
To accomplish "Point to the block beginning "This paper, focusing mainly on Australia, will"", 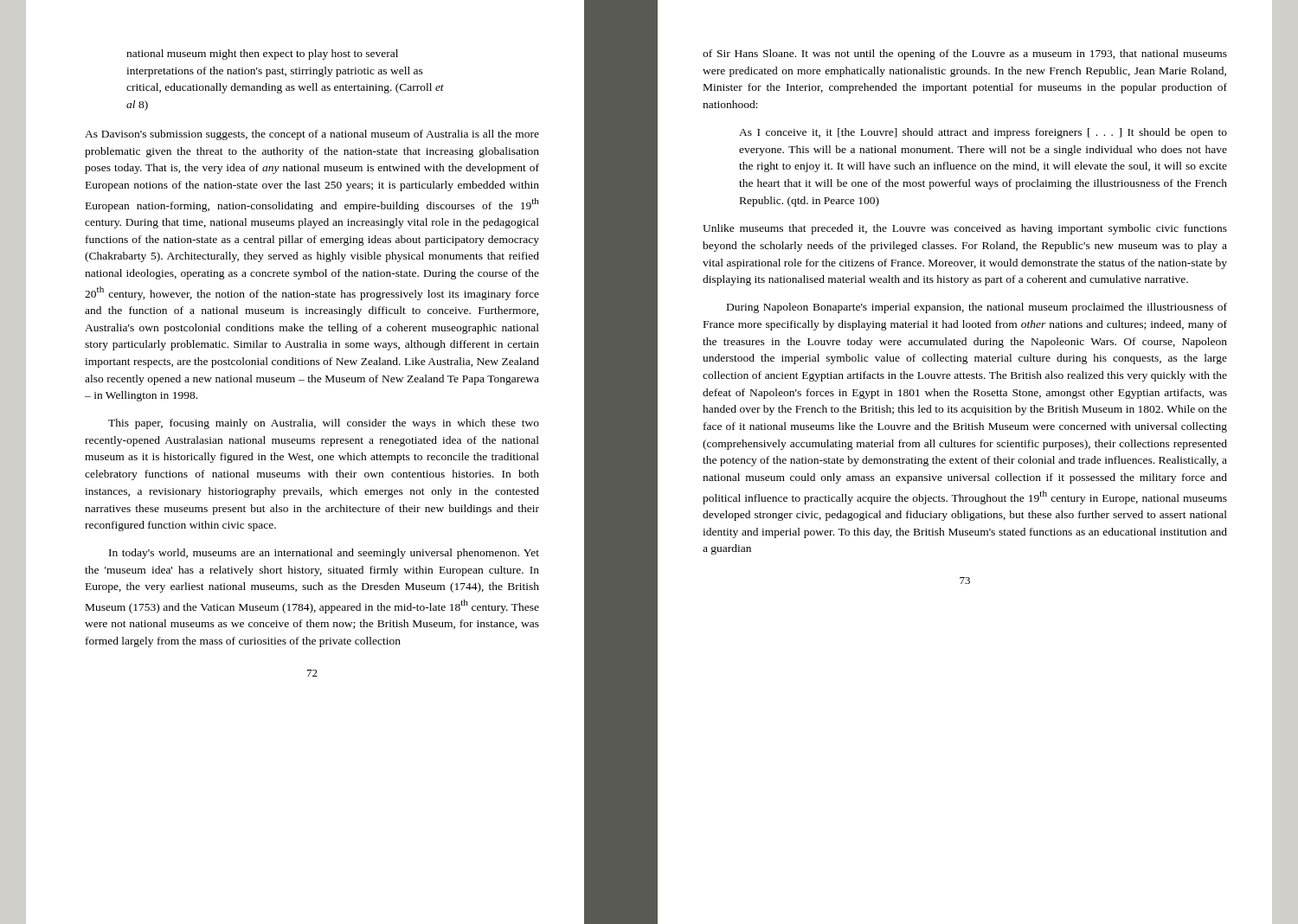I will pyautogui.click(x=312, y=474).
